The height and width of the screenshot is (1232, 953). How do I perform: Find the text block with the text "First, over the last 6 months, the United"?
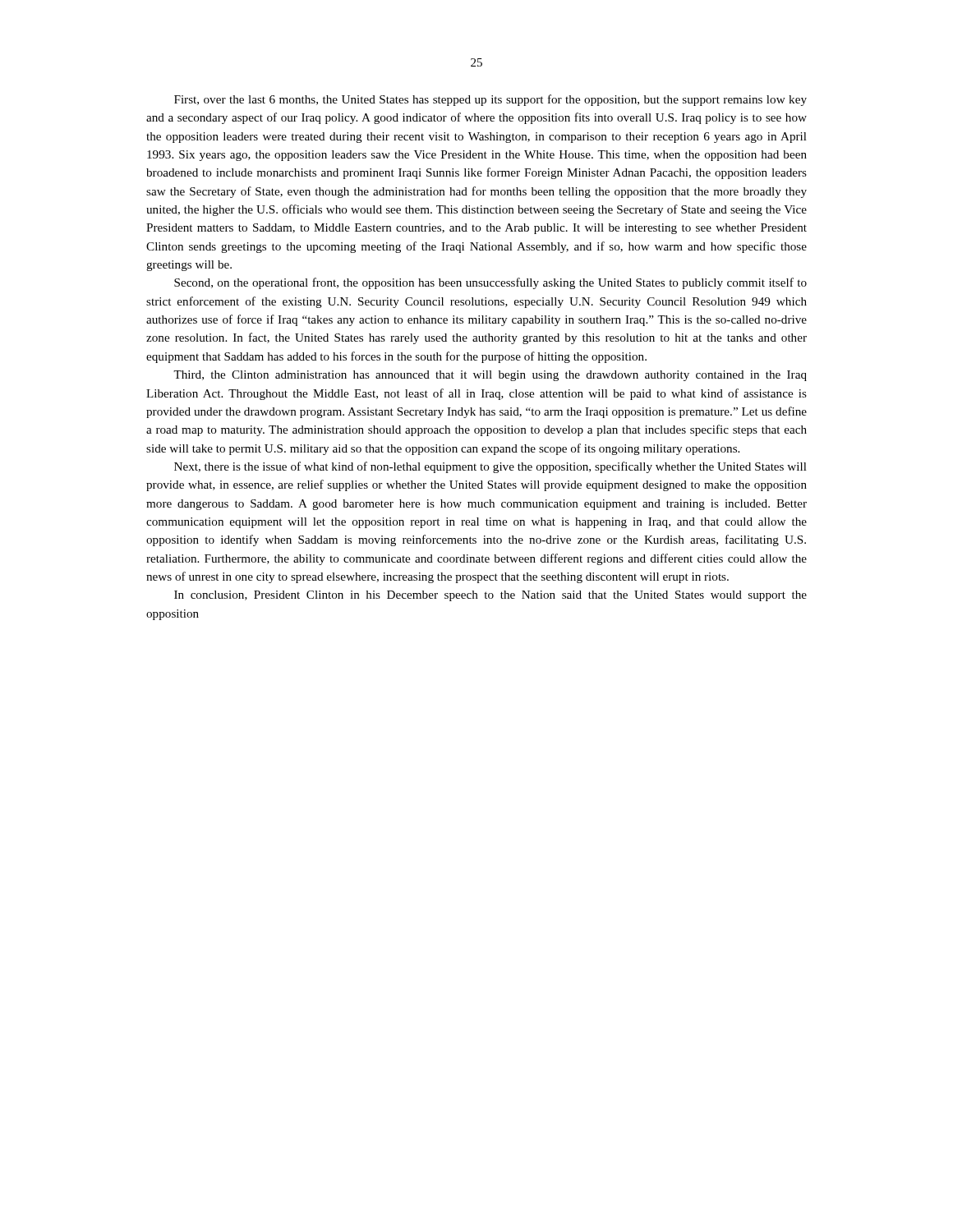476,356
